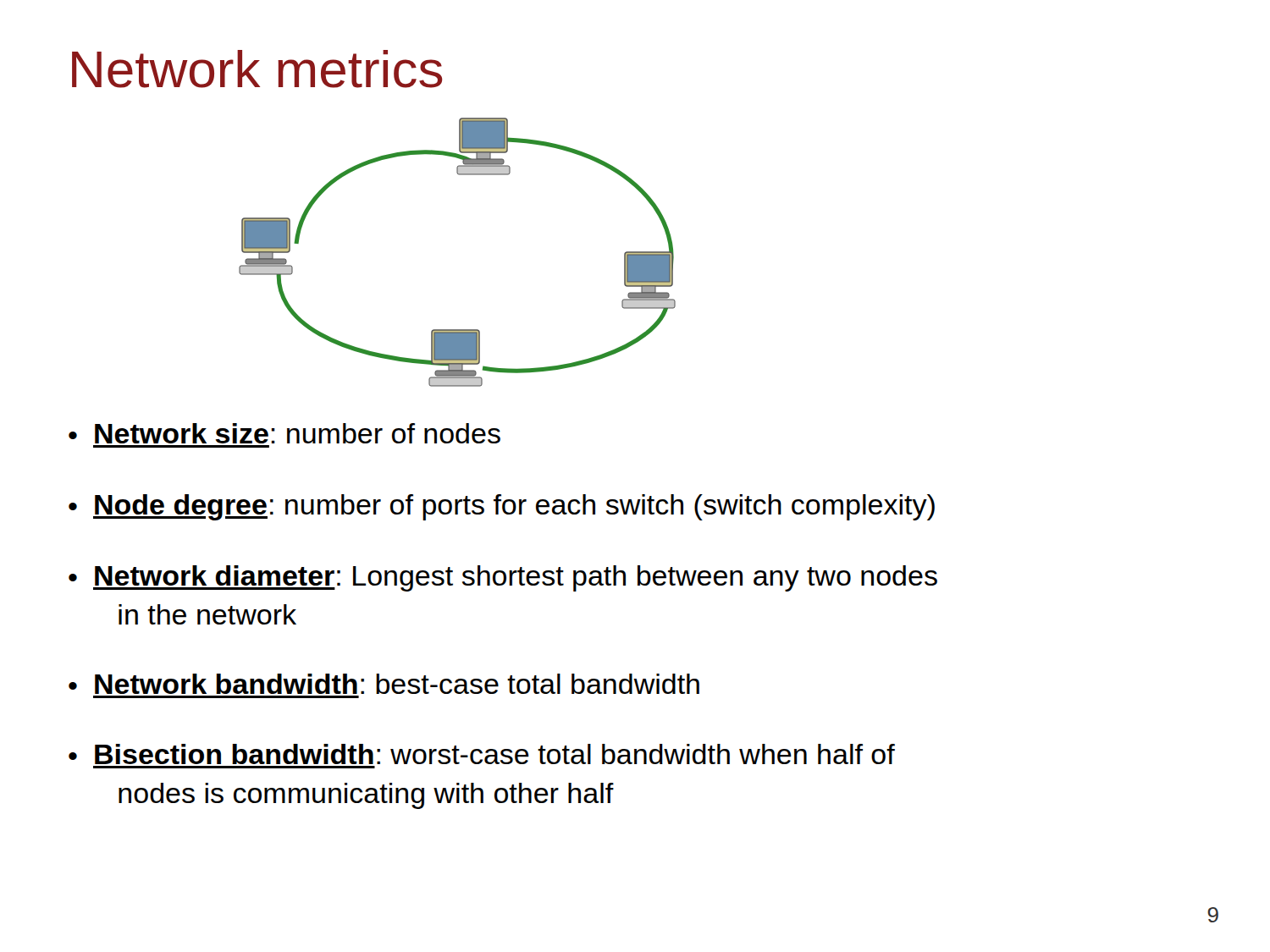Locate the network graph

click(483, 250)
